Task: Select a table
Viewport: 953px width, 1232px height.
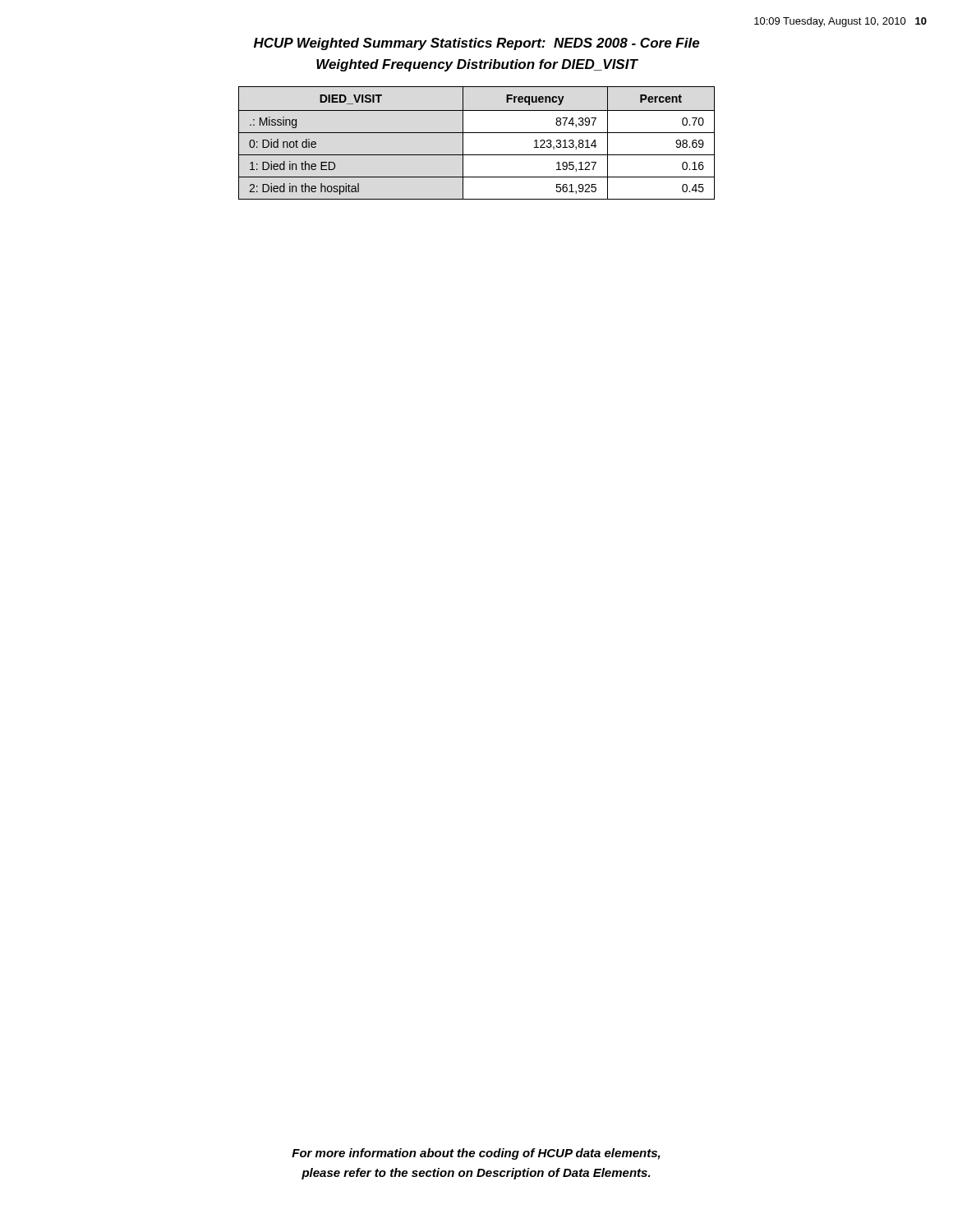Action: pyautogui.click(x=476, y=143)
